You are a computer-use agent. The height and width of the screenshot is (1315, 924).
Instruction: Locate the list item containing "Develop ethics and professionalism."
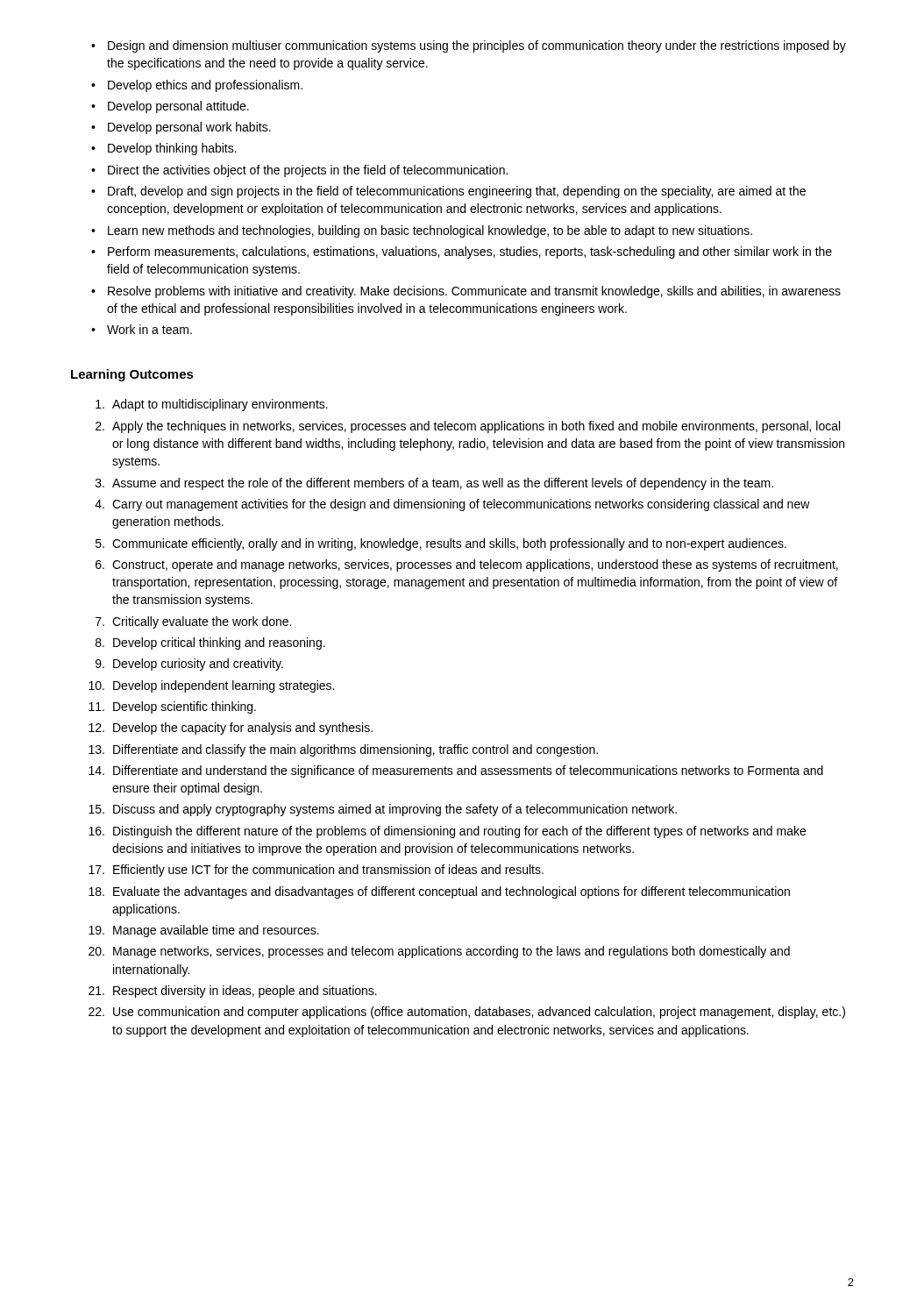pyautogui.click(x=197, y=86)
